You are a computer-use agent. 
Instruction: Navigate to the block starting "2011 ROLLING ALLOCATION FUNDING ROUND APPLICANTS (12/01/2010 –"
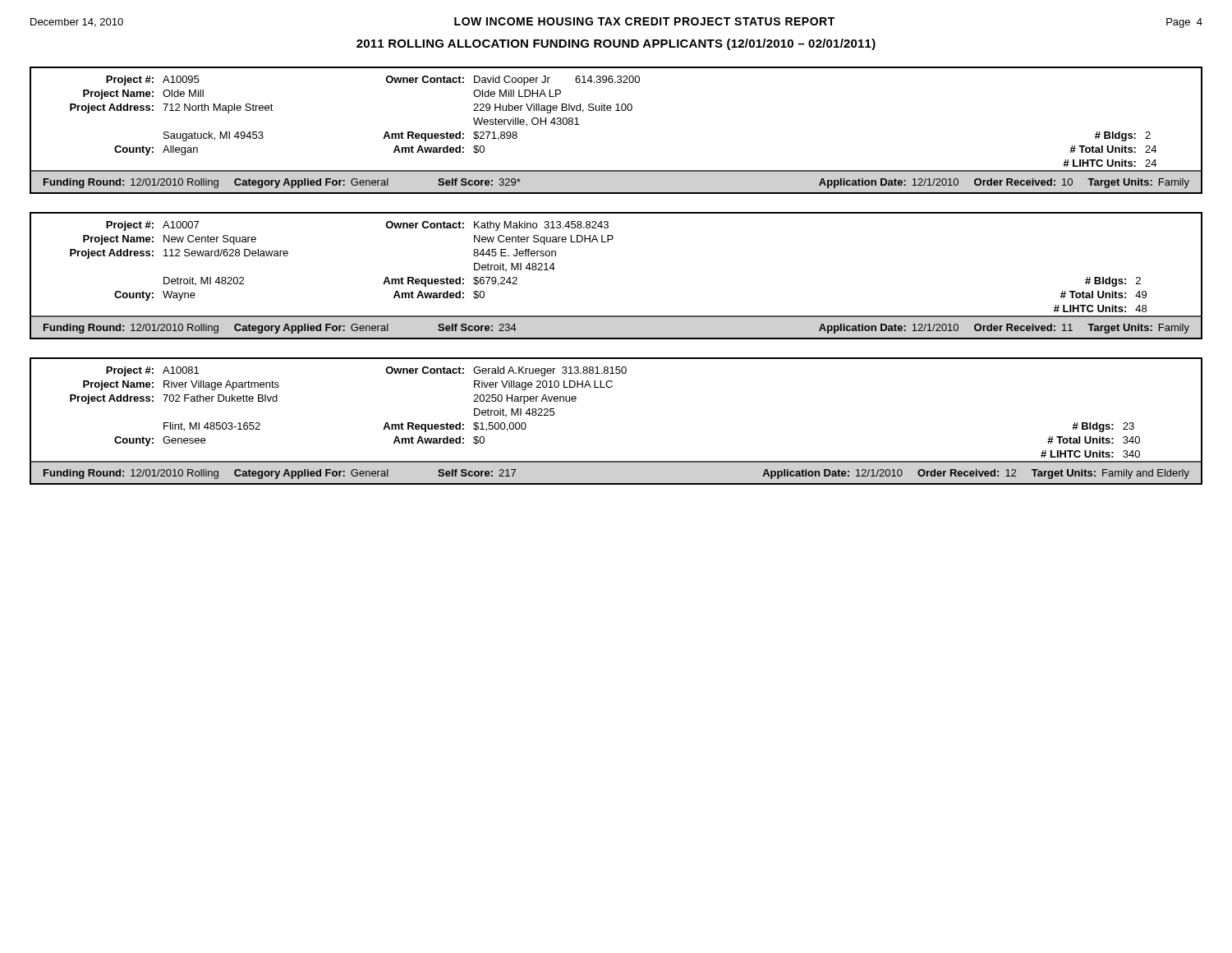coord(616,43)
